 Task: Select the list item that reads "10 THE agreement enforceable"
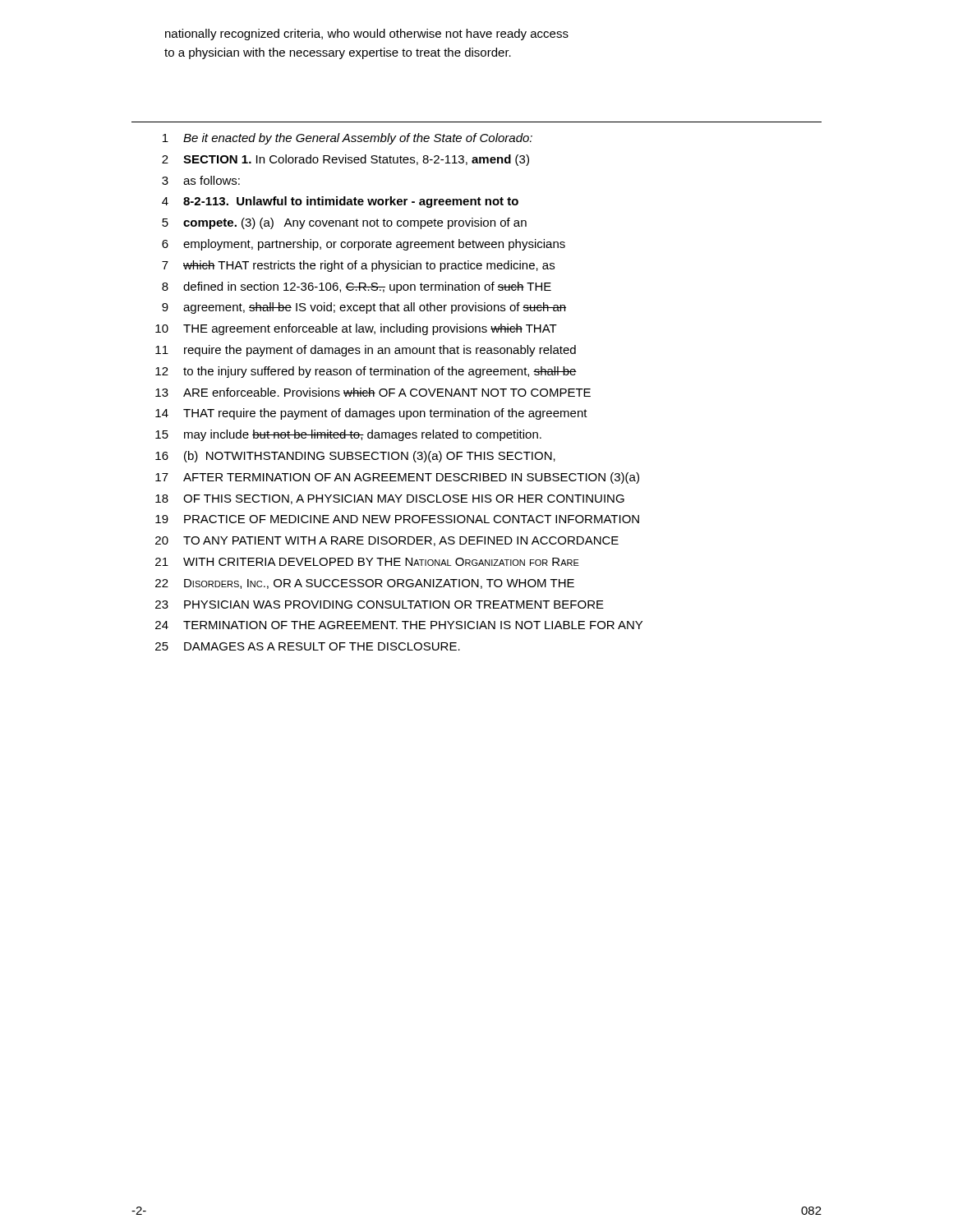coord(476,329)
